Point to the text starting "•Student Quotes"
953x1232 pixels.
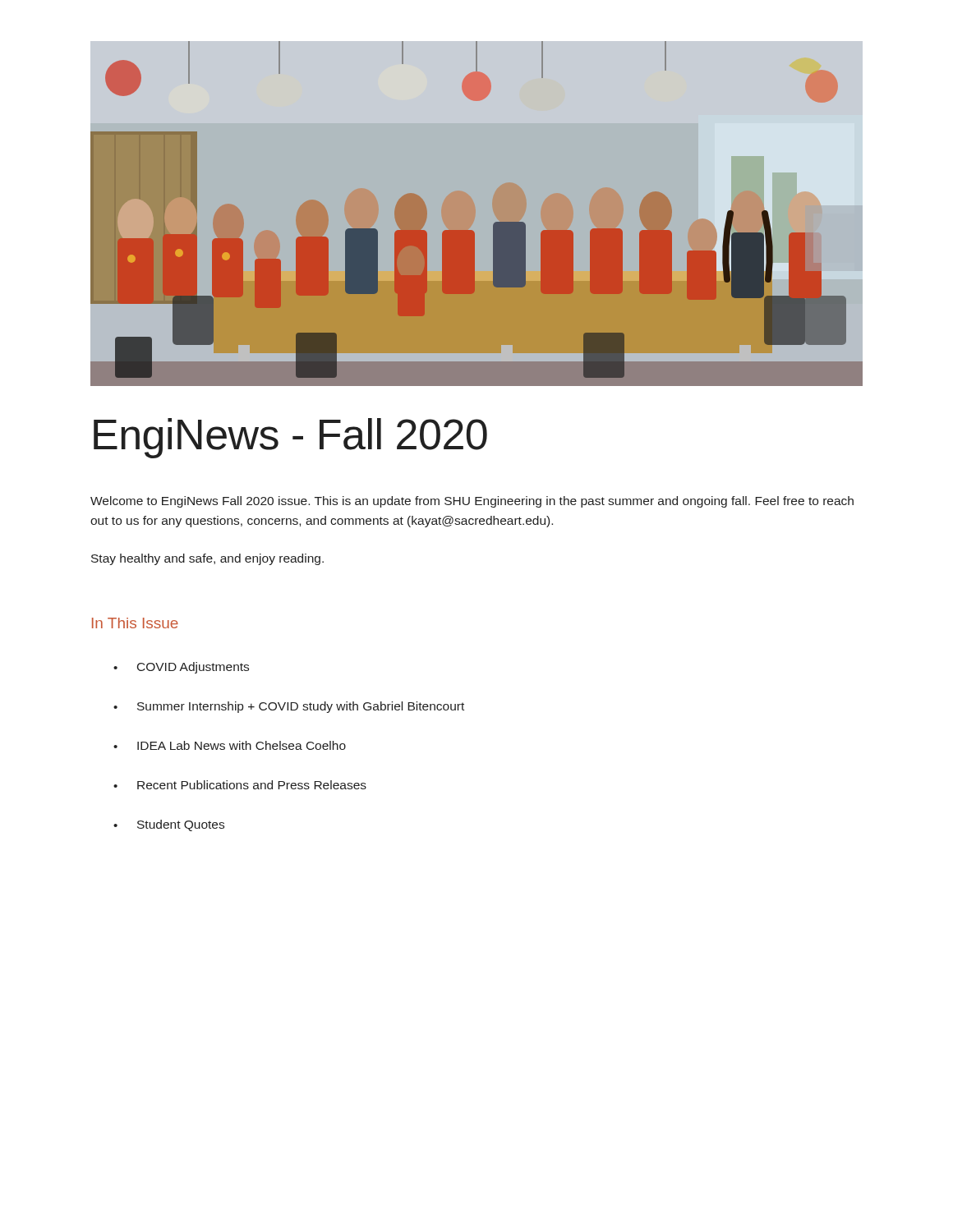pyautogui.click(x=169, y=825)
